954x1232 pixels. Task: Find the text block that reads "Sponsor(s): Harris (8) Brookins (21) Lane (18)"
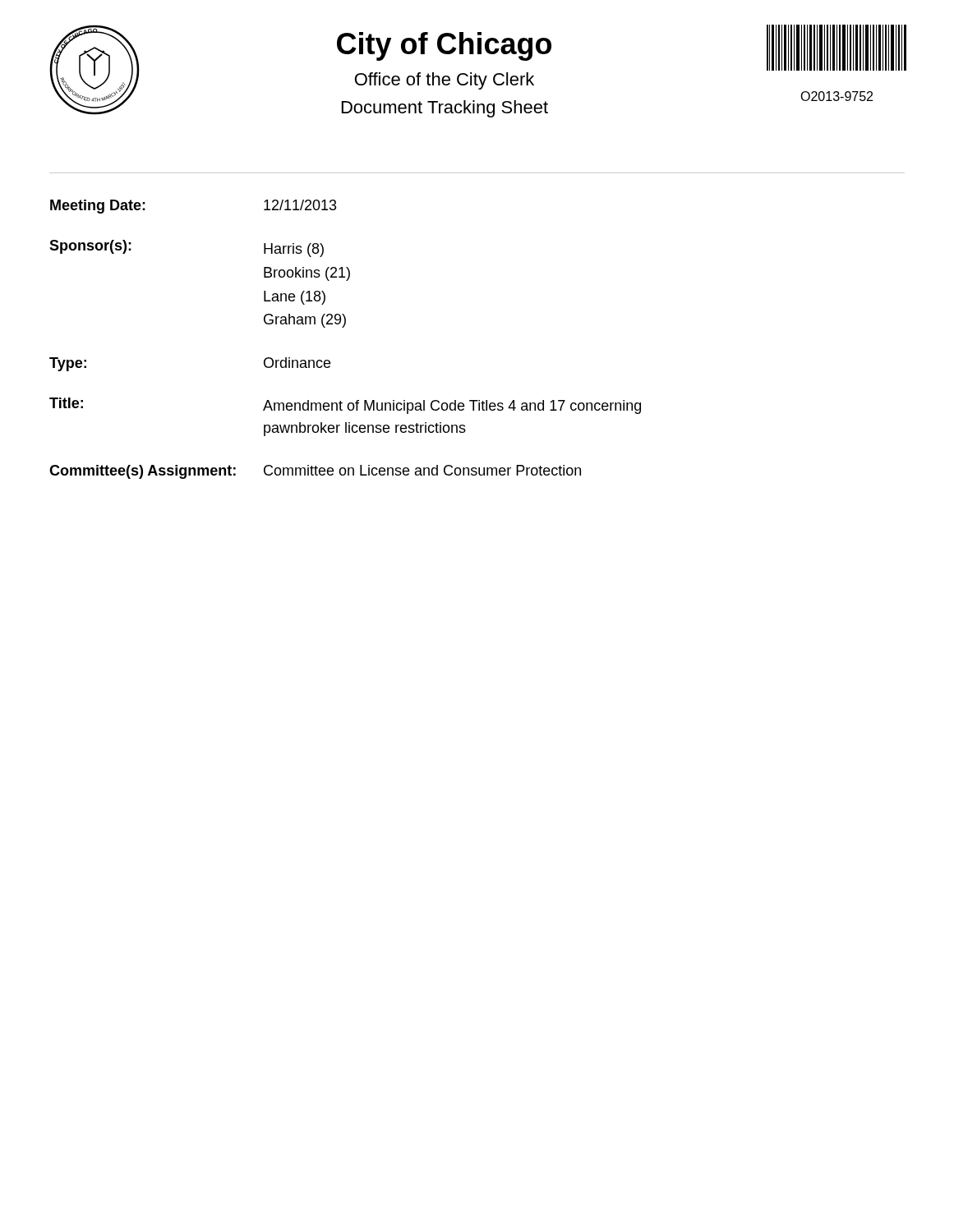[96, 248]
